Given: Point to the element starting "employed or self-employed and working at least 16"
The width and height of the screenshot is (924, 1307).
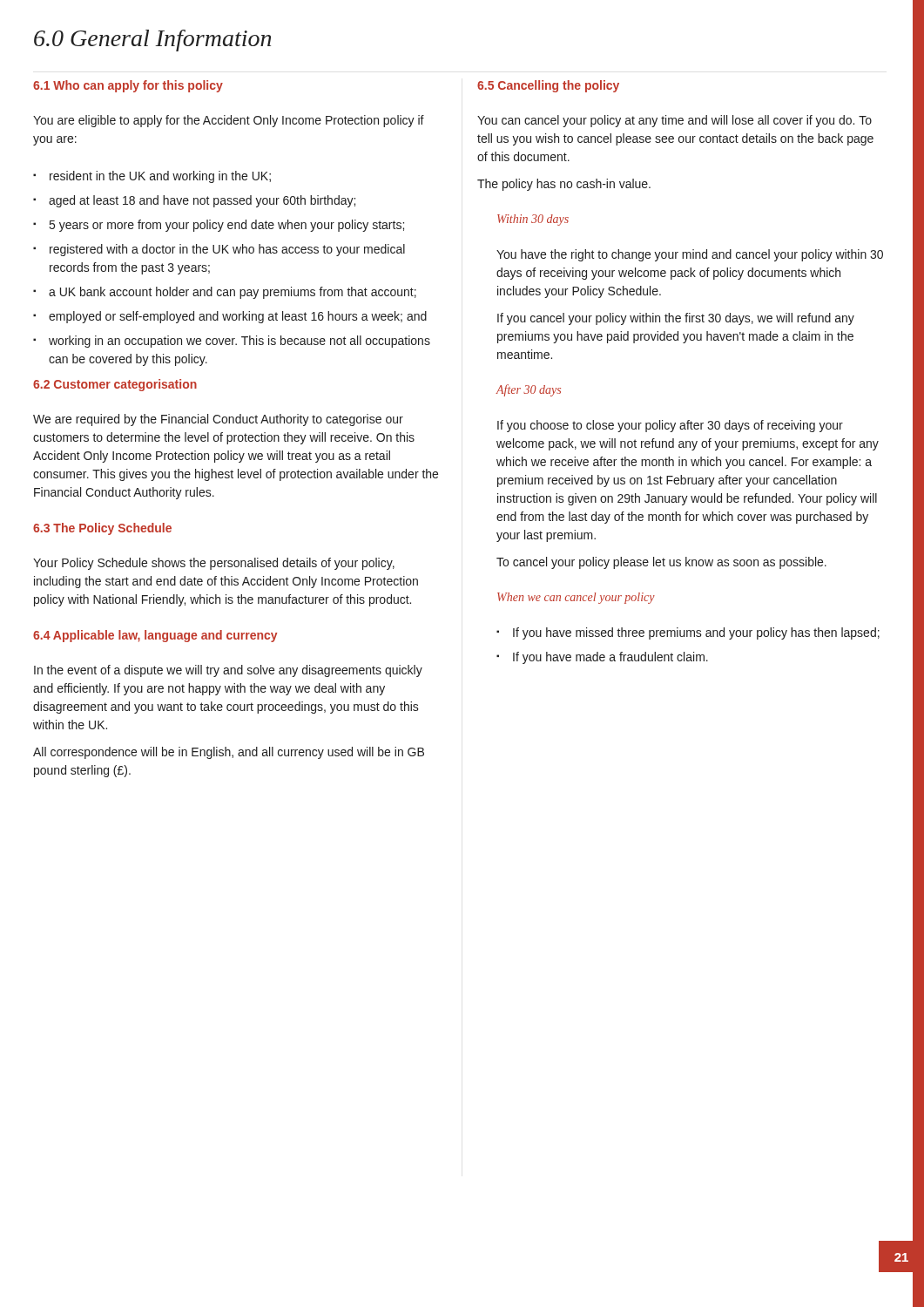Looking at the screenshot, I should (x=237, y=317).
